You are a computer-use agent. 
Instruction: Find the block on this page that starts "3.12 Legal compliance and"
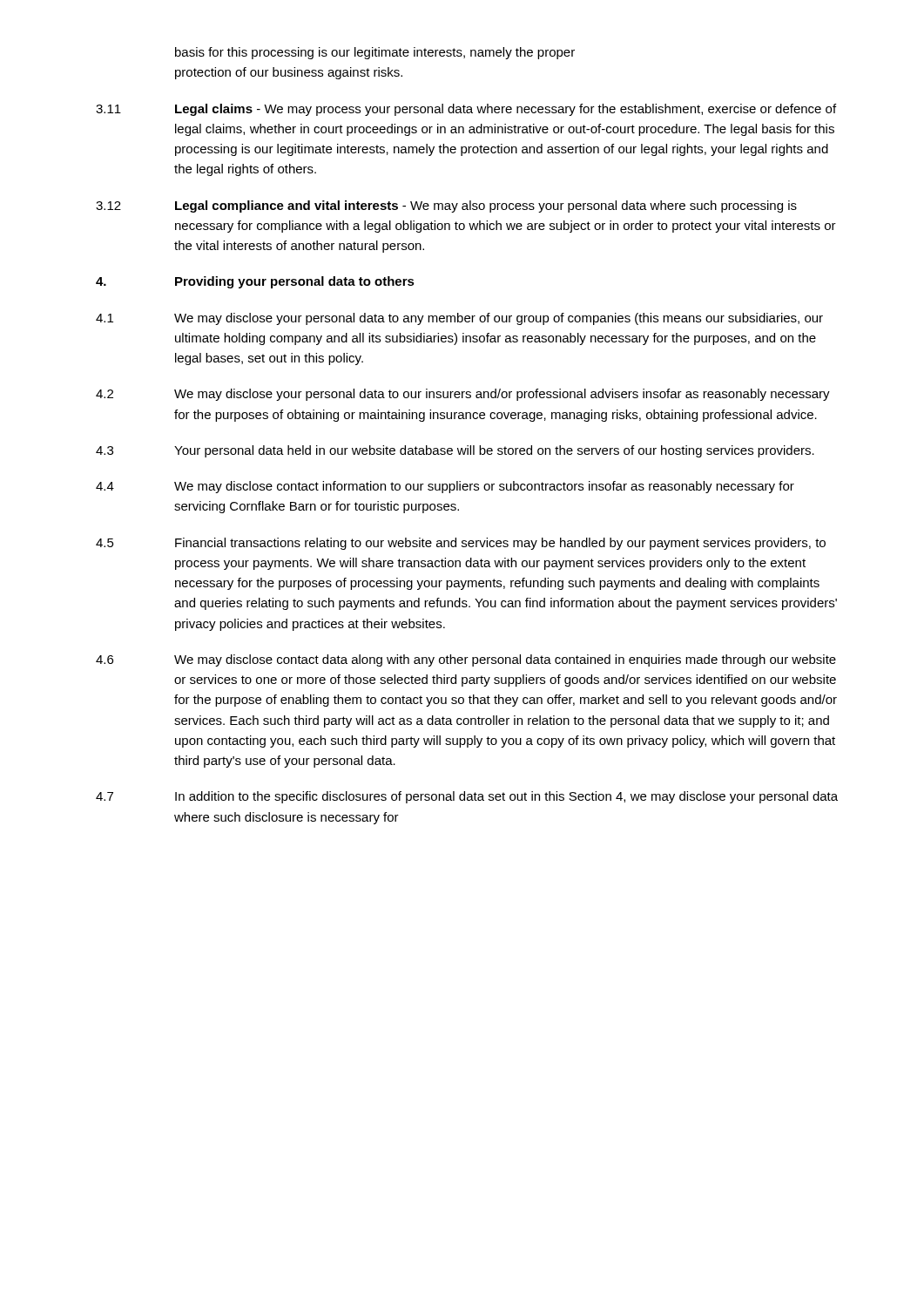(x=470, y=225)
